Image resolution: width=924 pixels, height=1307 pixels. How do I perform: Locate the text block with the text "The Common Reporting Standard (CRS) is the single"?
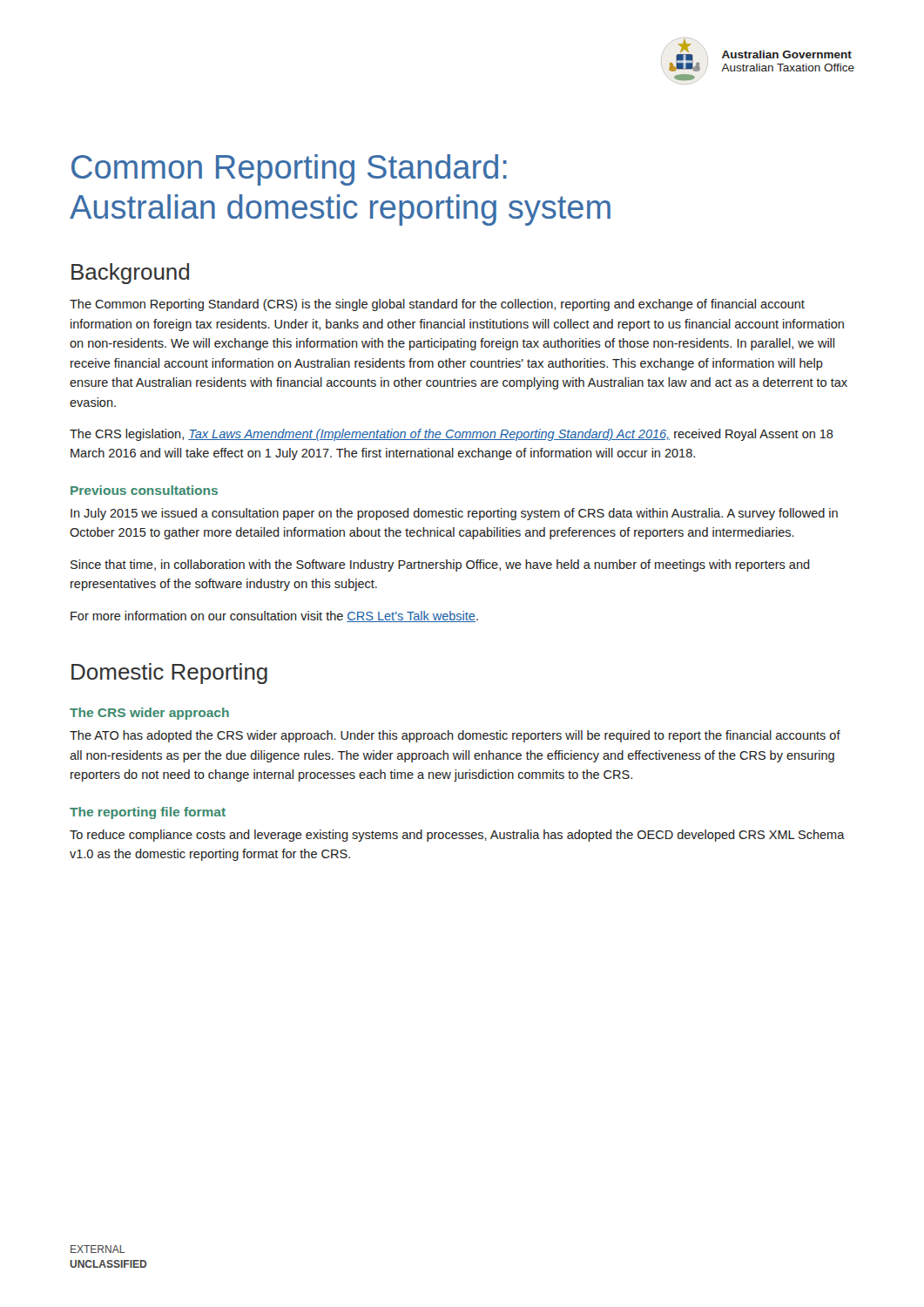(459, 353)
